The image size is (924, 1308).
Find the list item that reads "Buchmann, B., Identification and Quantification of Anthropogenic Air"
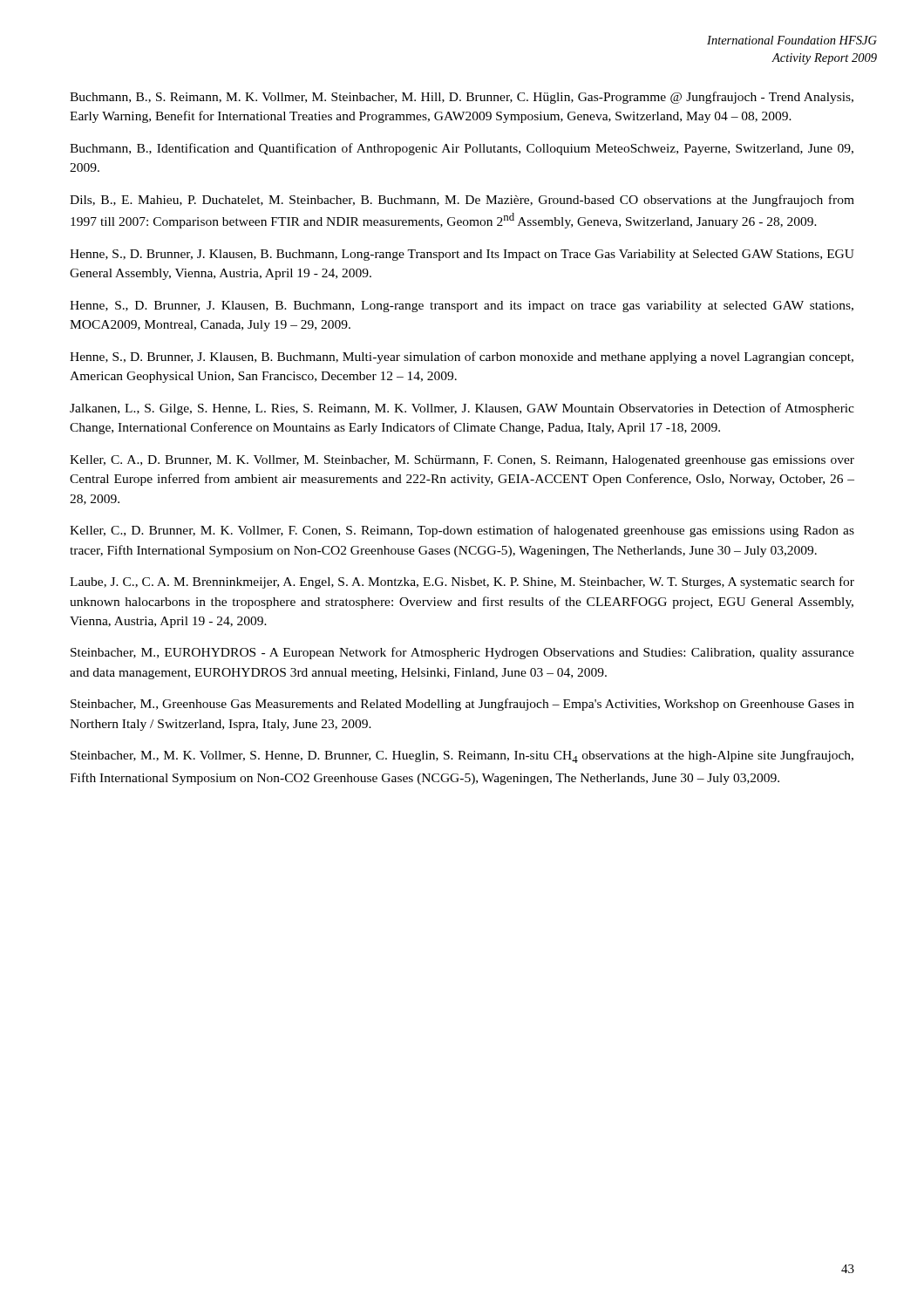462,158
